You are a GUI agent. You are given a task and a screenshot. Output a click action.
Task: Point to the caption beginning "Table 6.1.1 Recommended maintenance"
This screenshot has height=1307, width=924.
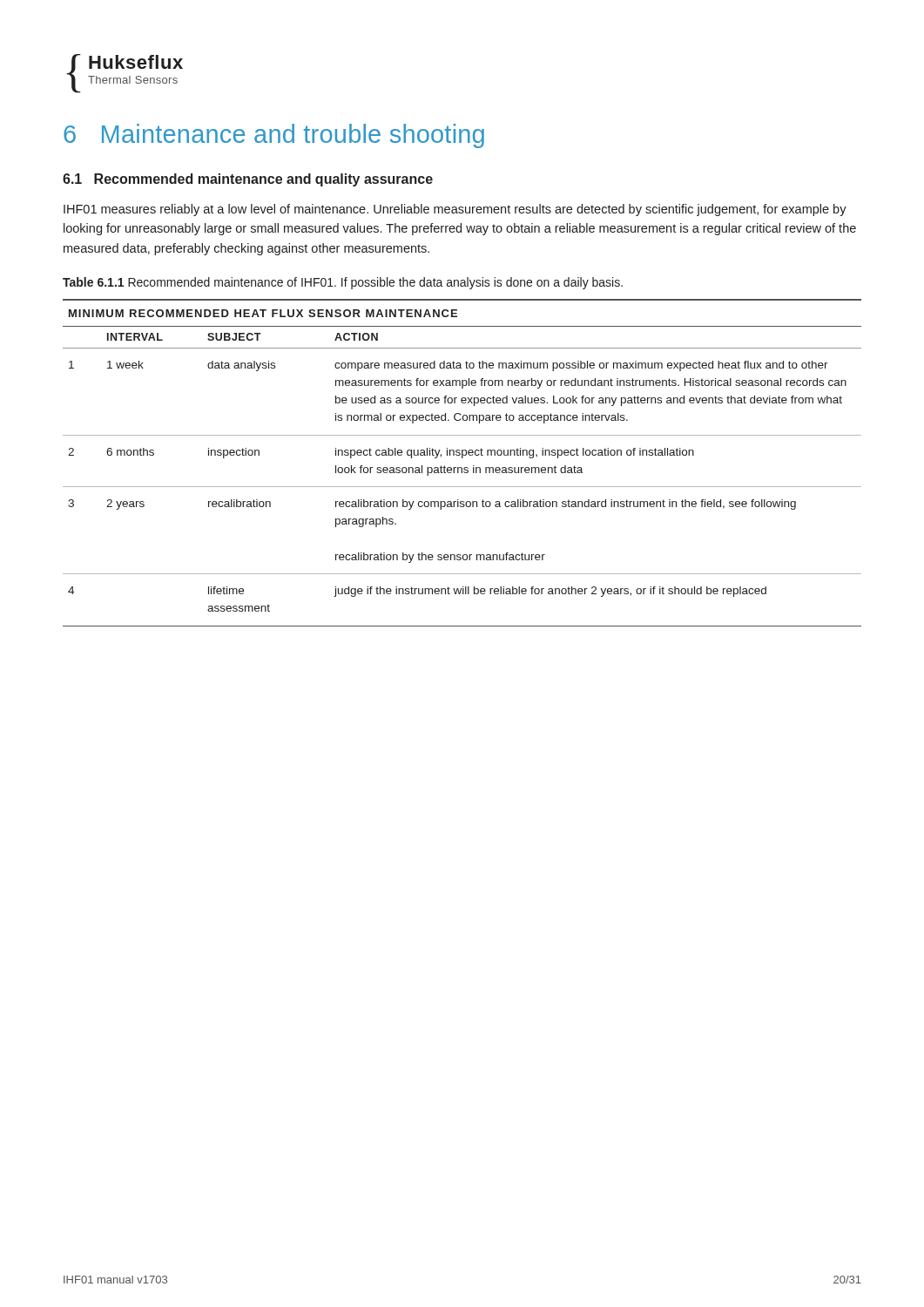point(343,283)
